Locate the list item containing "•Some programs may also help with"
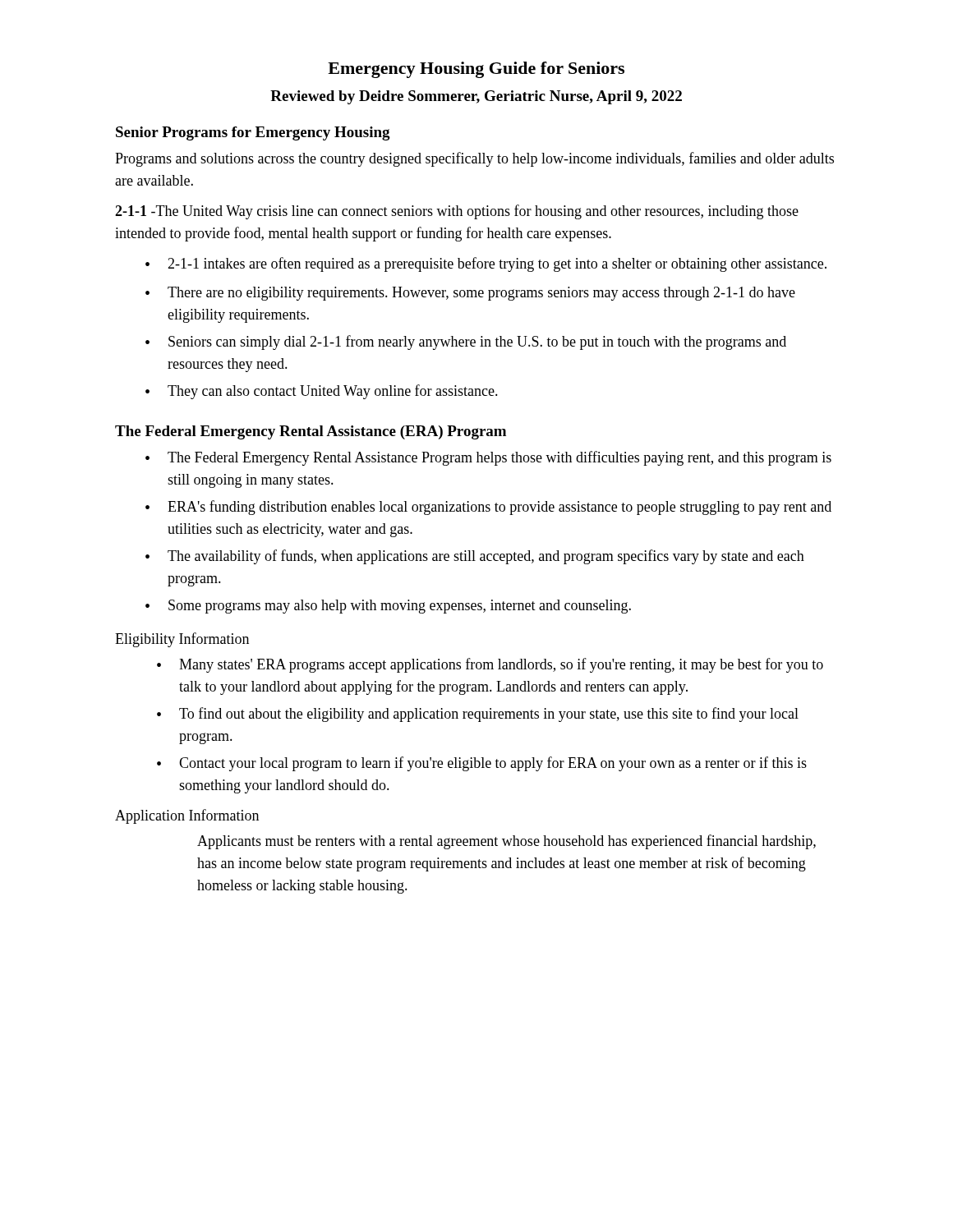Screen dimensions: 1232x953 pos(491,607)
